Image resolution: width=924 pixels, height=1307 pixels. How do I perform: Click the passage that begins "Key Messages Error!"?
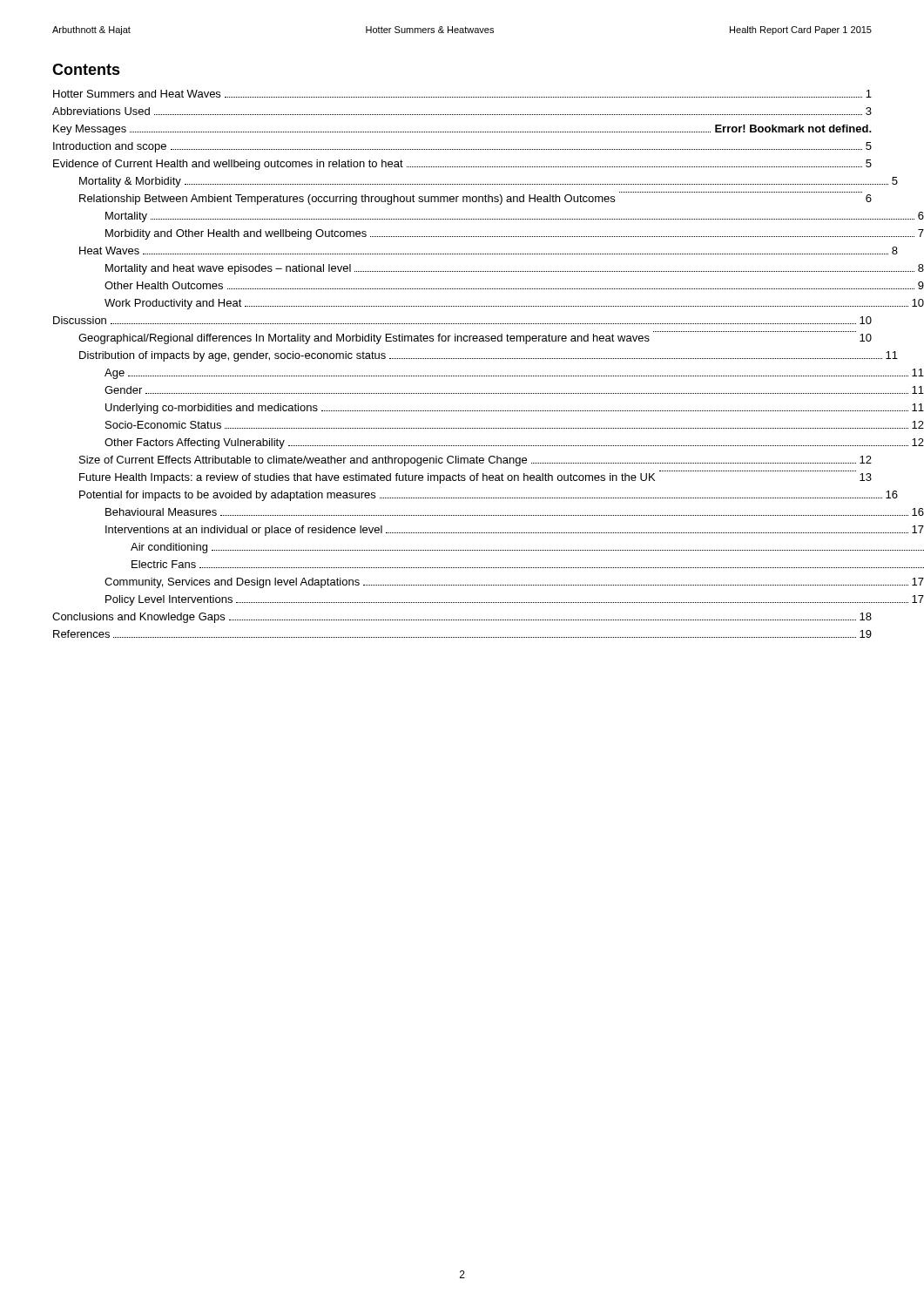click(462, 128)
